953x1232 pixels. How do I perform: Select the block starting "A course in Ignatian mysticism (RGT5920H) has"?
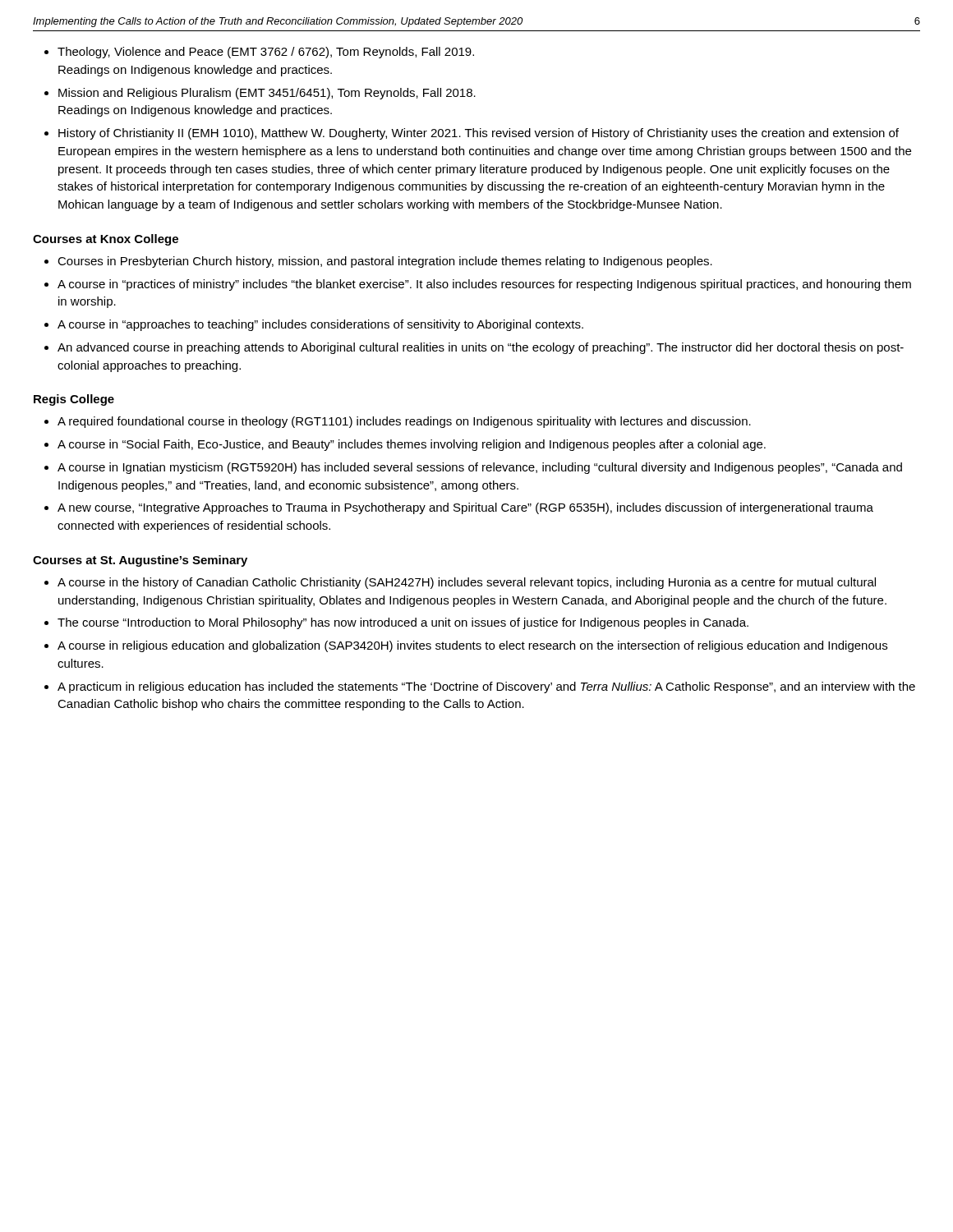pos(480,476)
